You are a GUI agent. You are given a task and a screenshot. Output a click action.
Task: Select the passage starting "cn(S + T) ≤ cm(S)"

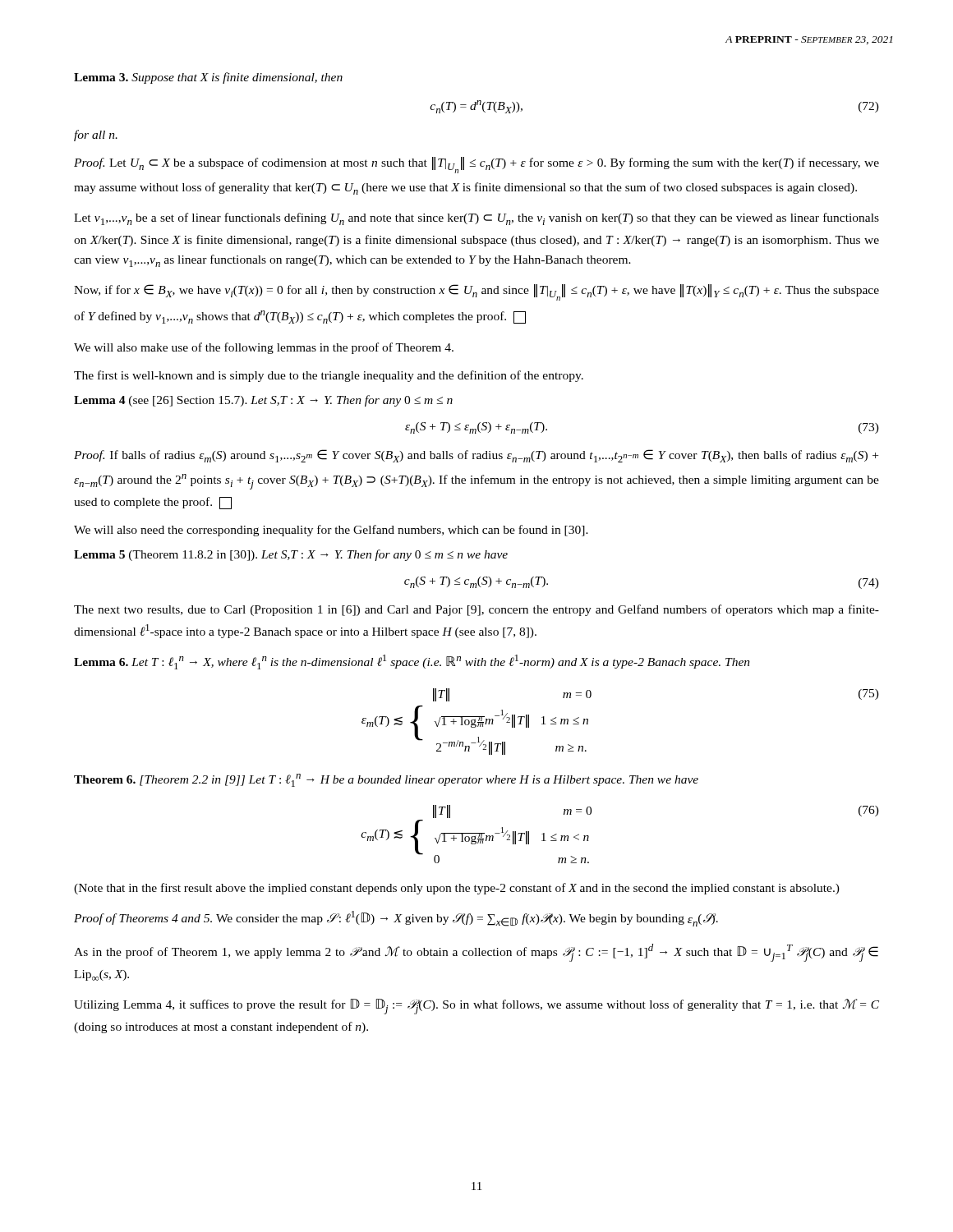click(x=486, y=583)
